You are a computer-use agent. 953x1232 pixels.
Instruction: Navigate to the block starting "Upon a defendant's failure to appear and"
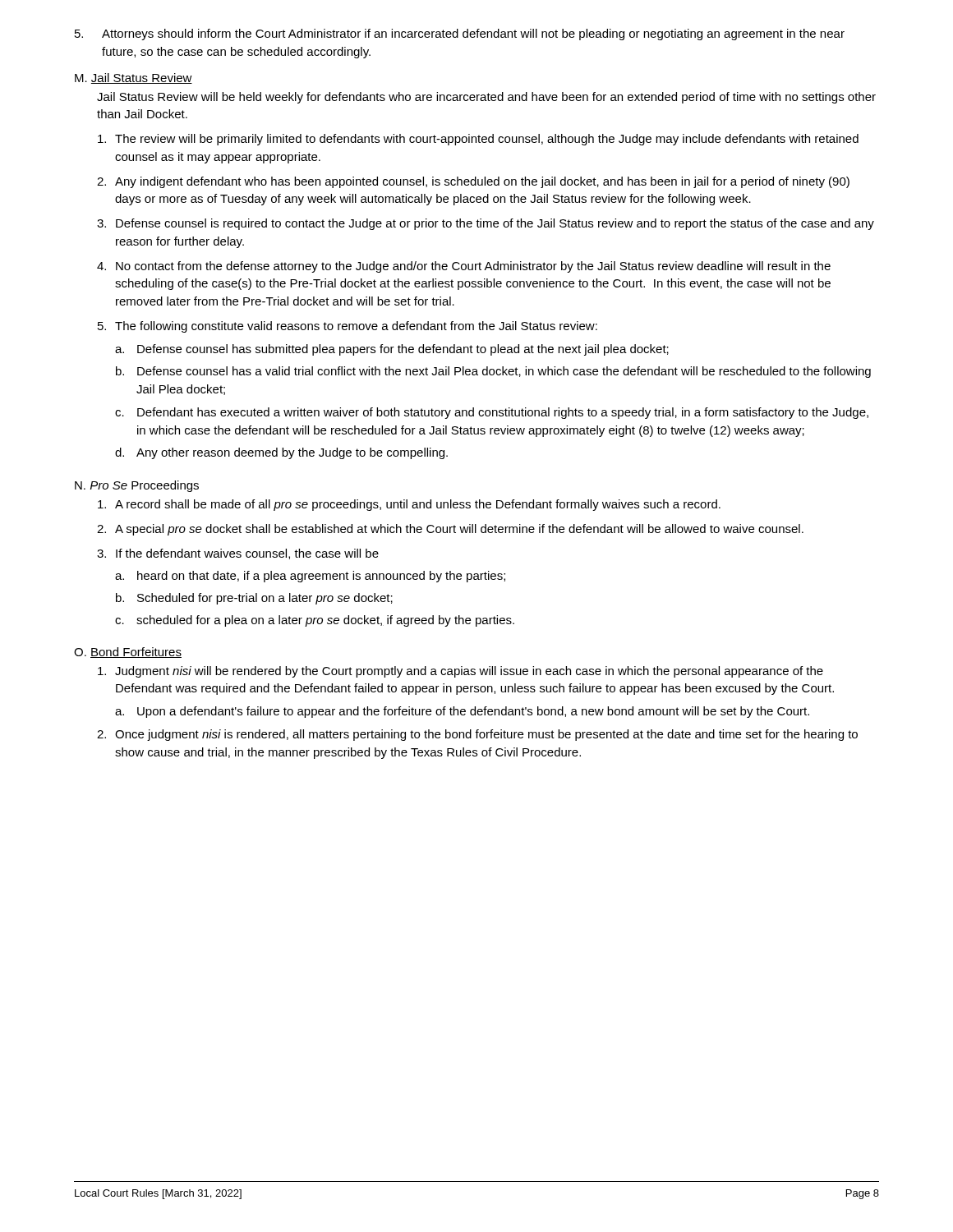pyautogui.click(x=473, y=711)
